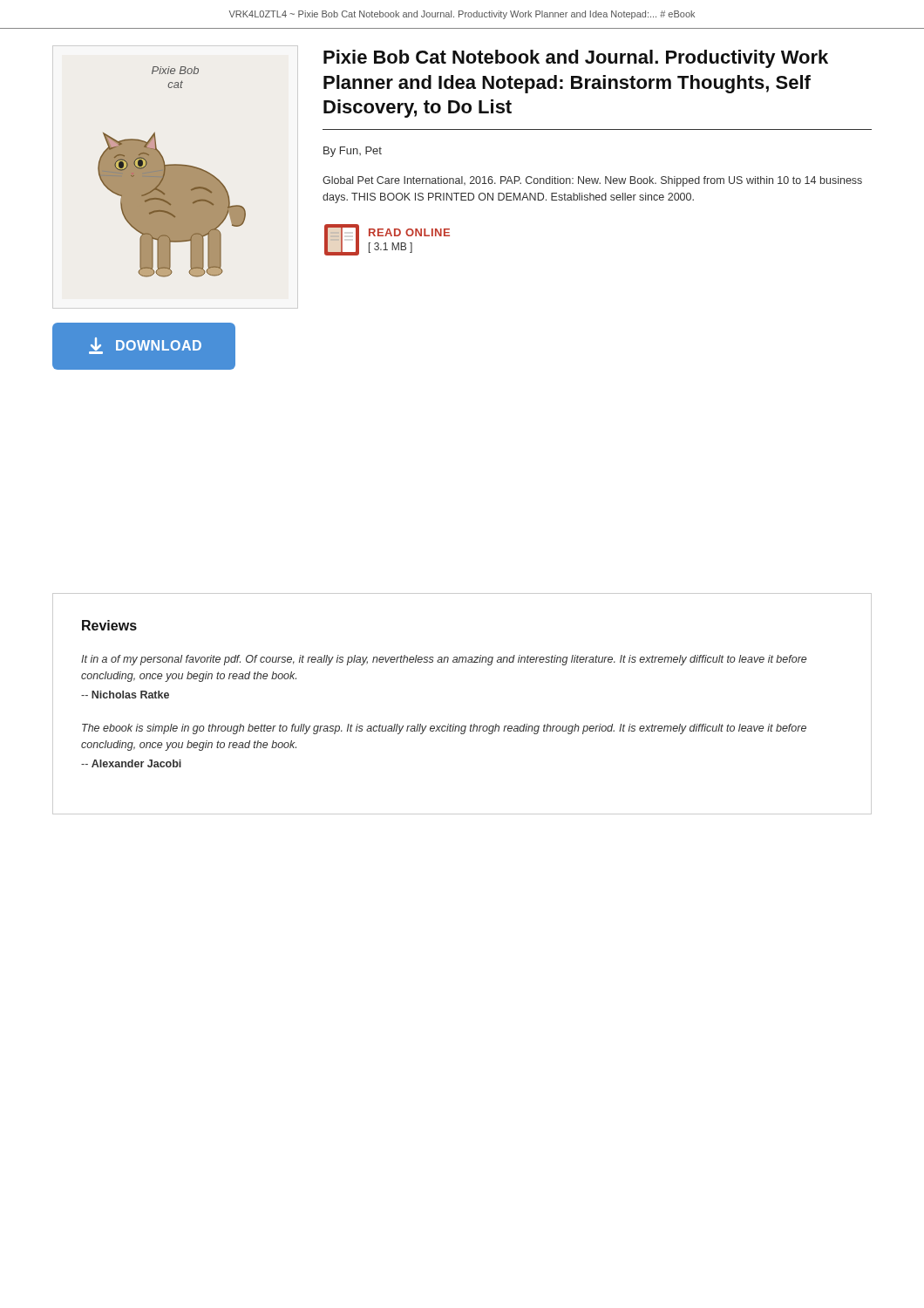Click on the illustration
This screenshot has width=924, height=1308.
pos(175,177)
